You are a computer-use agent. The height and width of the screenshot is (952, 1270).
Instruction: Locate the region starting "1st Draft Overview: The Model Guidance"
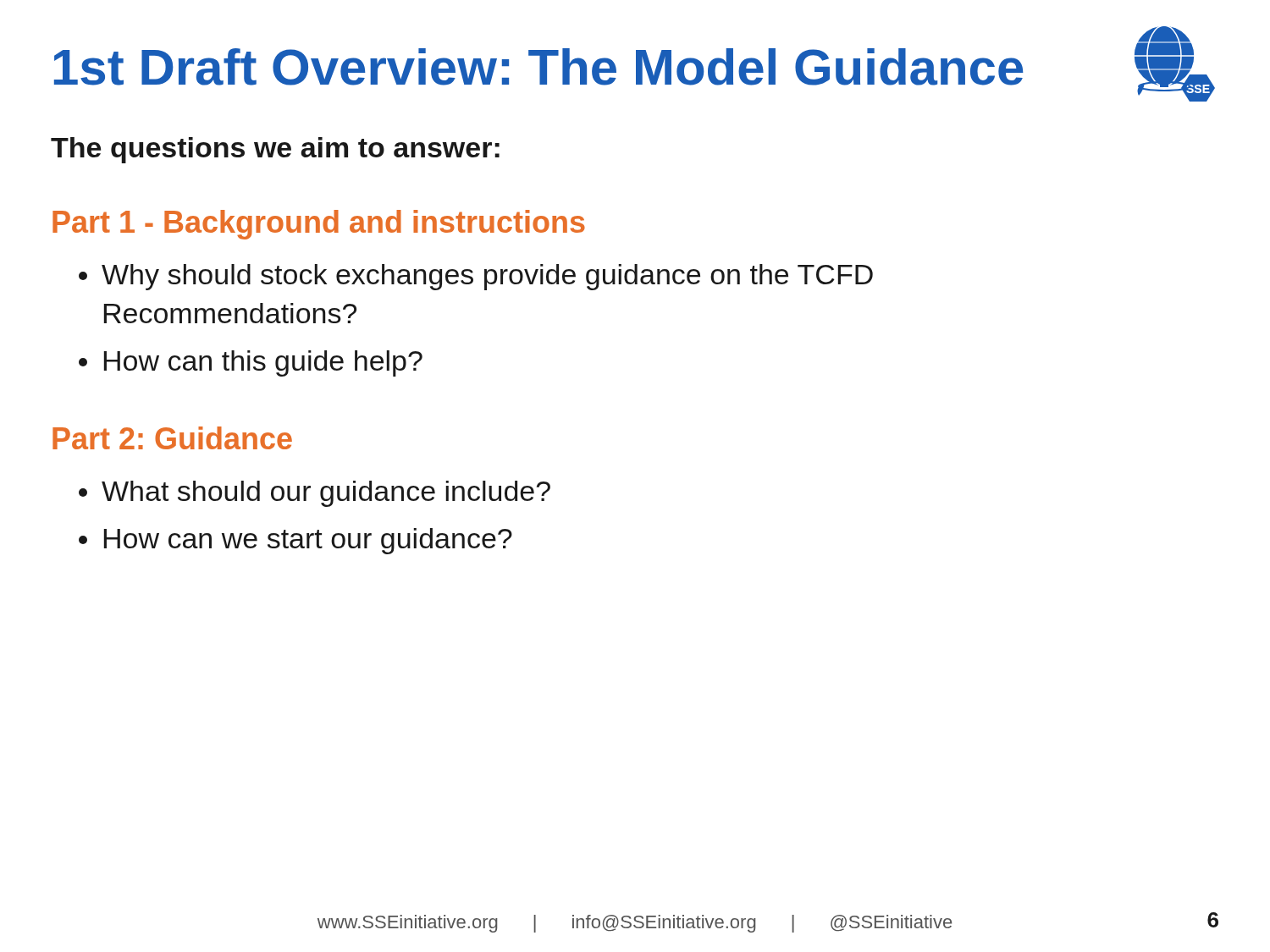[x=538, y=68]
